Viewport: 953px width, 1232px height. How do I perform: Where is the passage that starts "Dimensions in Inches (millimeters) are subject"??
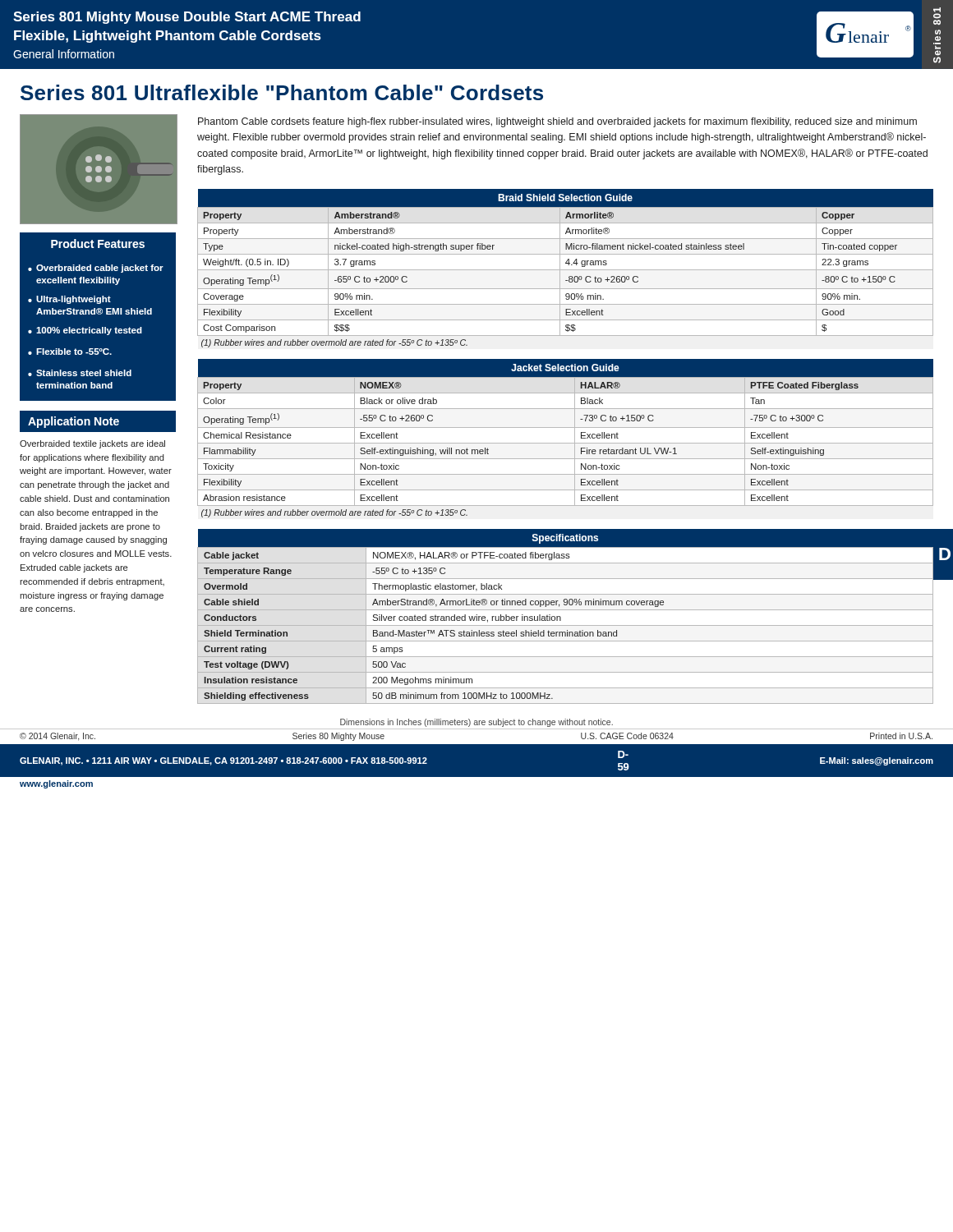476,722
